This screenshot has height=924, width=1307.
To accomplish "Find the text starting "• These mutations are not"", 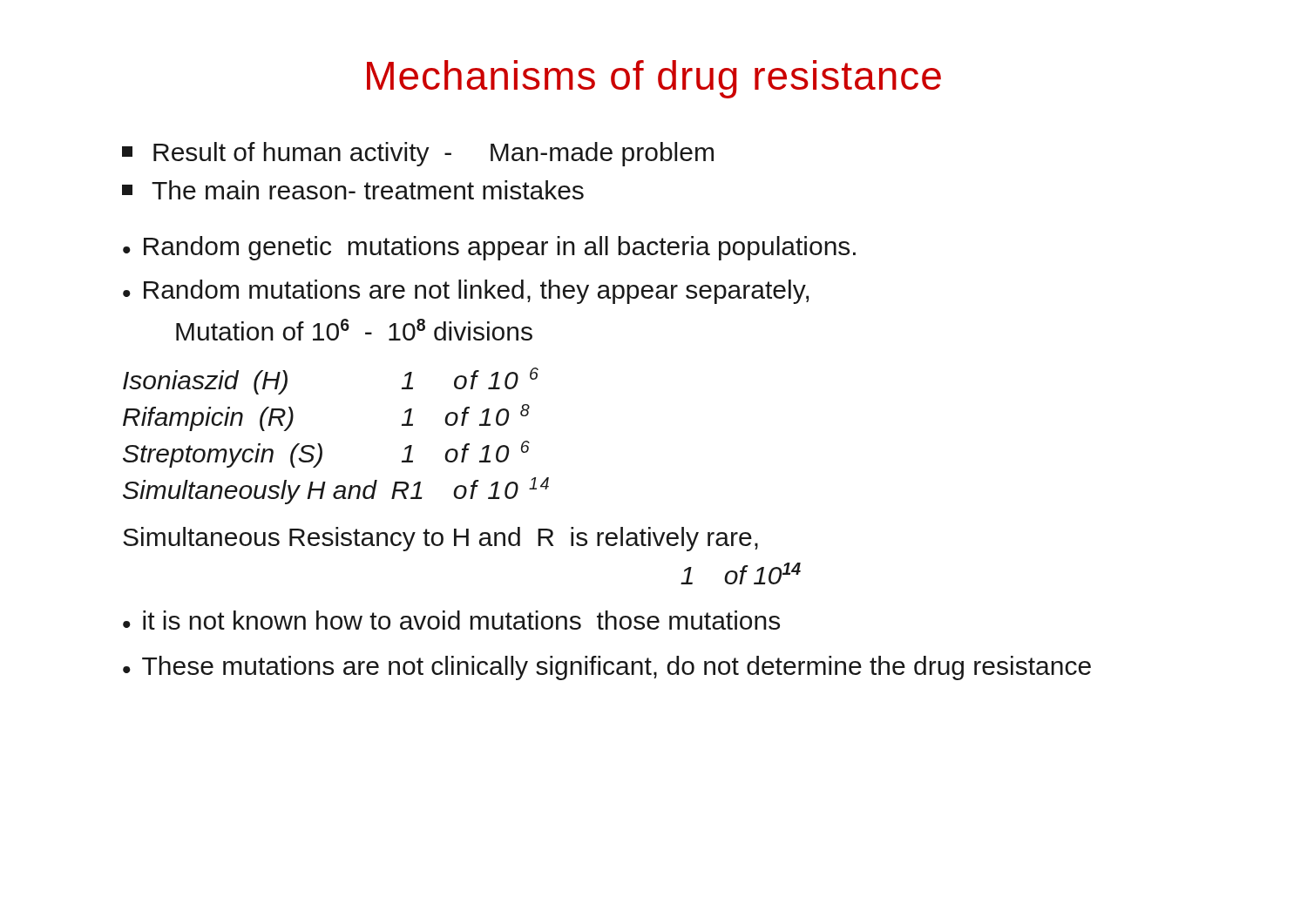I will [607, 670].
